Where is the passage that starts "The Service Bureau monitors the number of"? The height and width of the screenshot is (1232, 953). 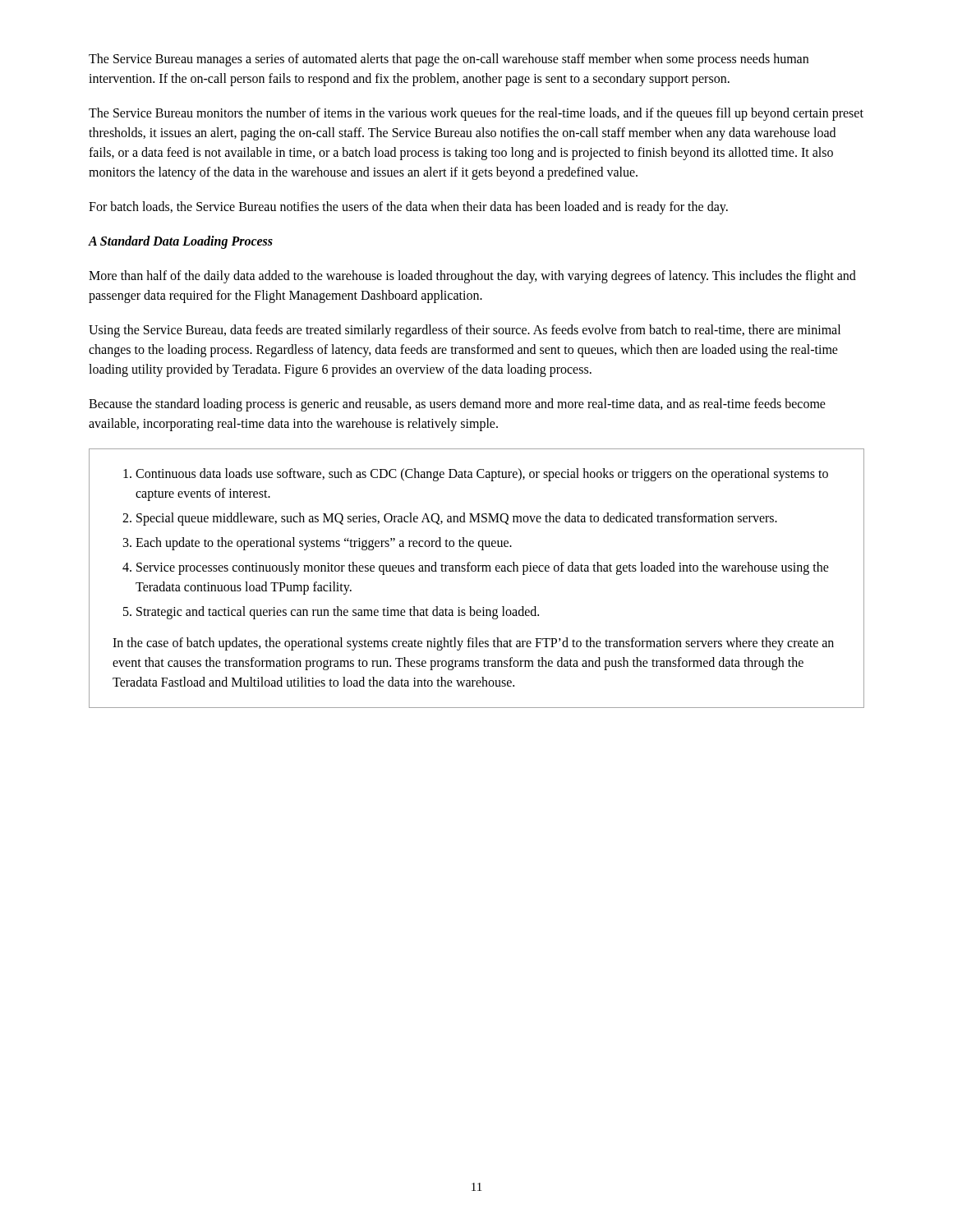[476, 142]
